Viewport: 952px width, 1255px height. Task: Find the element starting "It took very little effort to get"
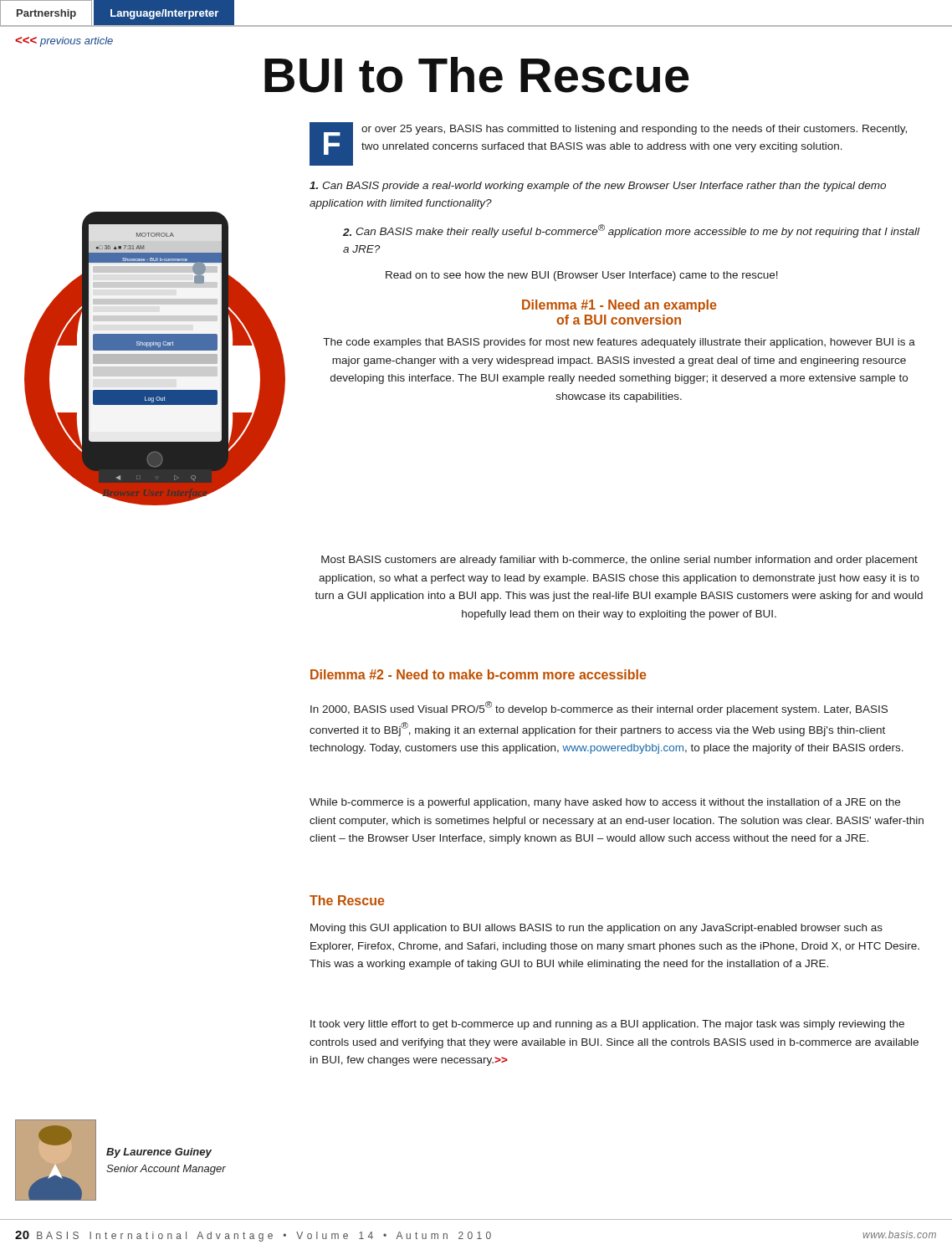(614, 1042)
